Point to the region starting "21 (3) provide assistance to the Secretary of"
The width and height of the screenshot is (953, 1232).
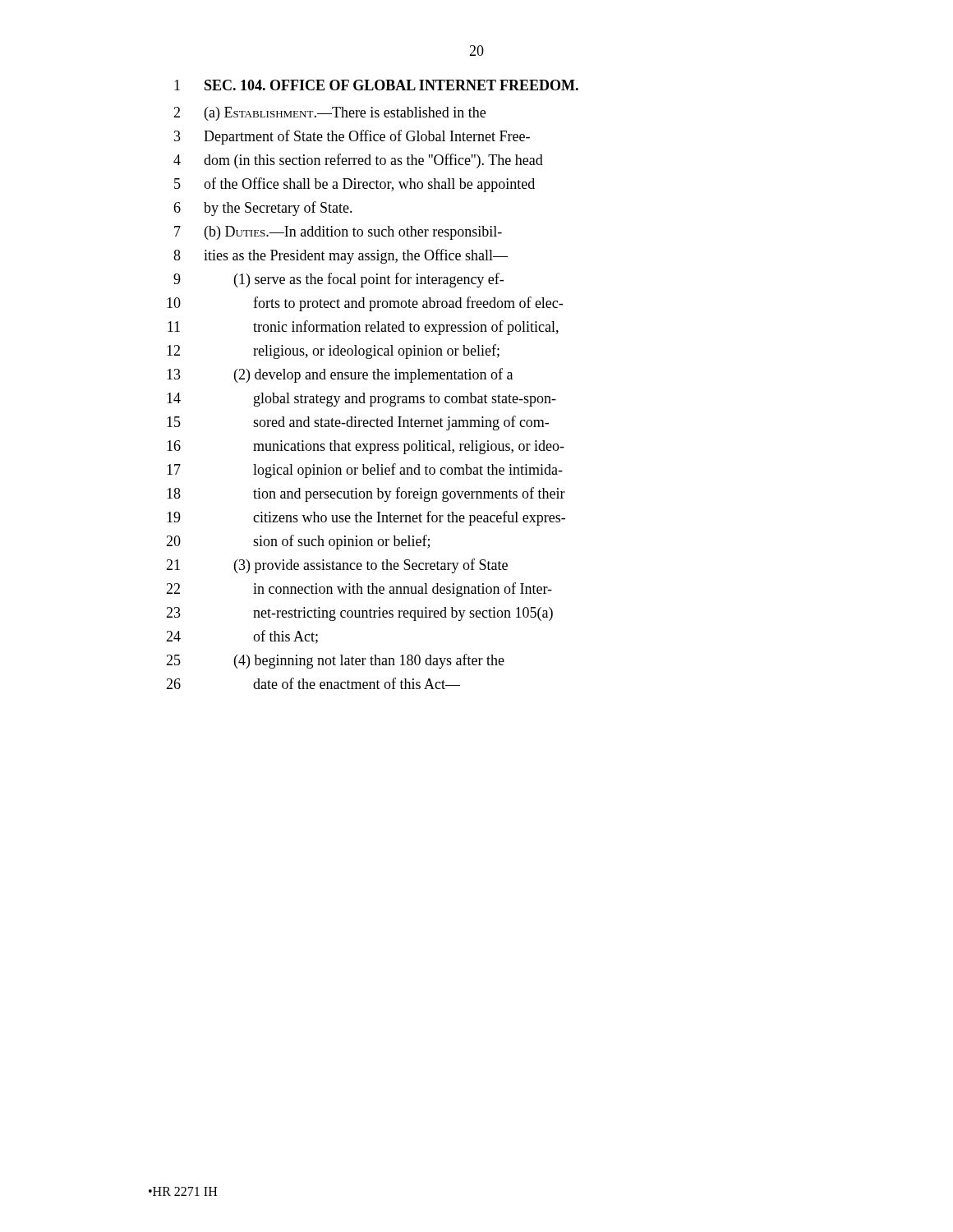pos(501,601)
